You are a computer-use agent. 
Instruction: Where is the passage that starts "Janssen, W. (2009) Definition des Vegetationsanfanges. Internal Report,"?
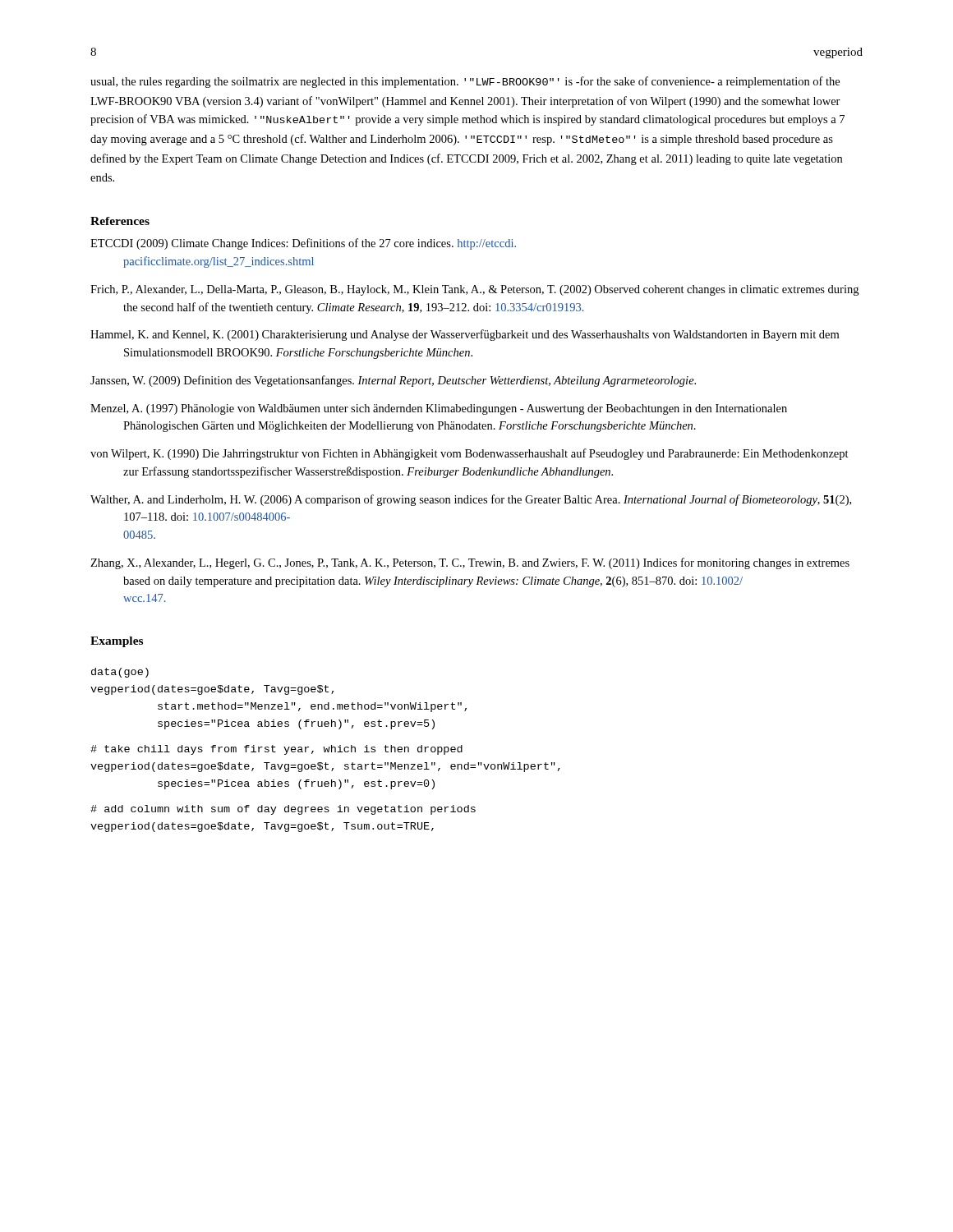coord(394,380)
